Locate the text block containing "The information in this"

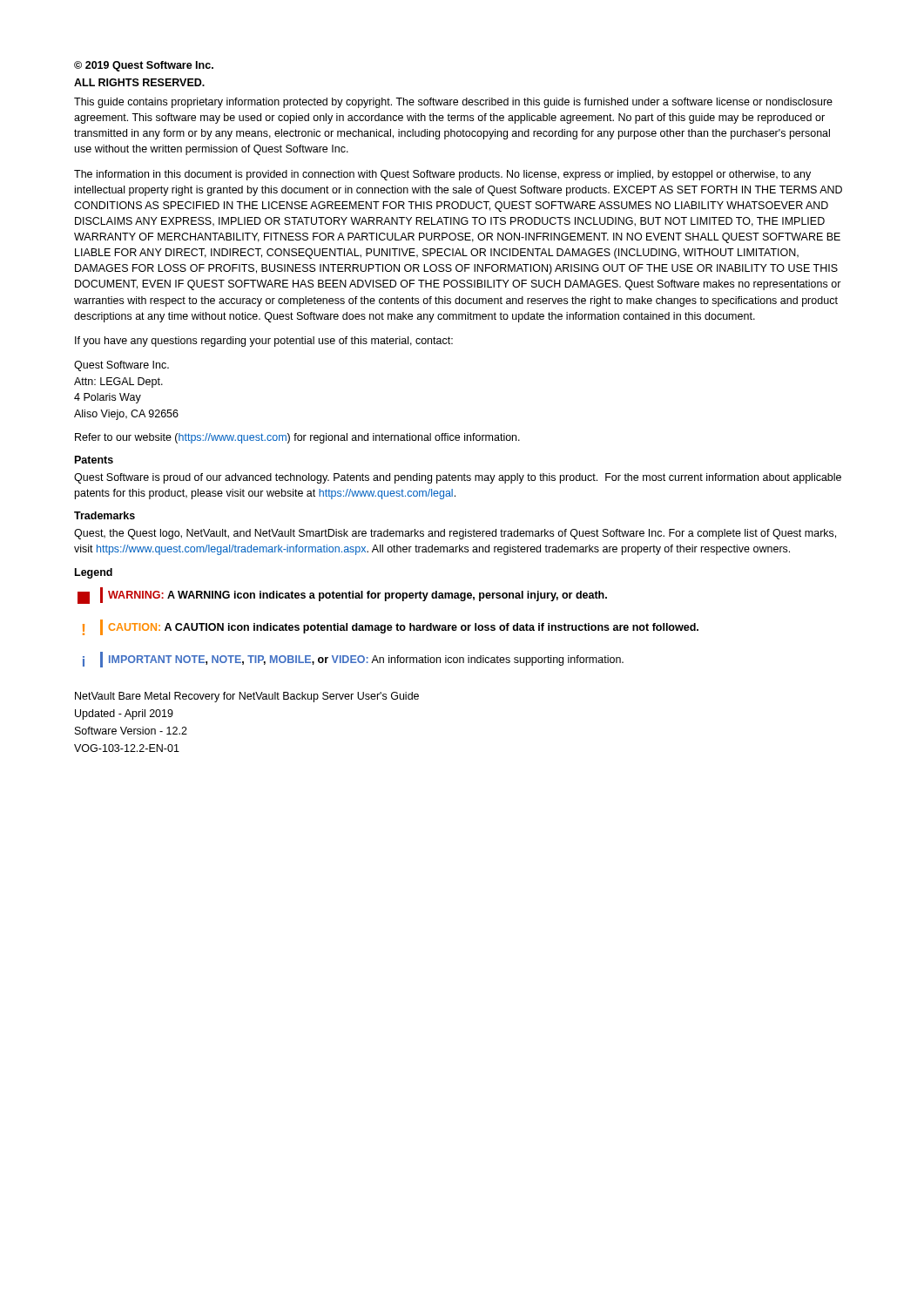click(462, 245)
